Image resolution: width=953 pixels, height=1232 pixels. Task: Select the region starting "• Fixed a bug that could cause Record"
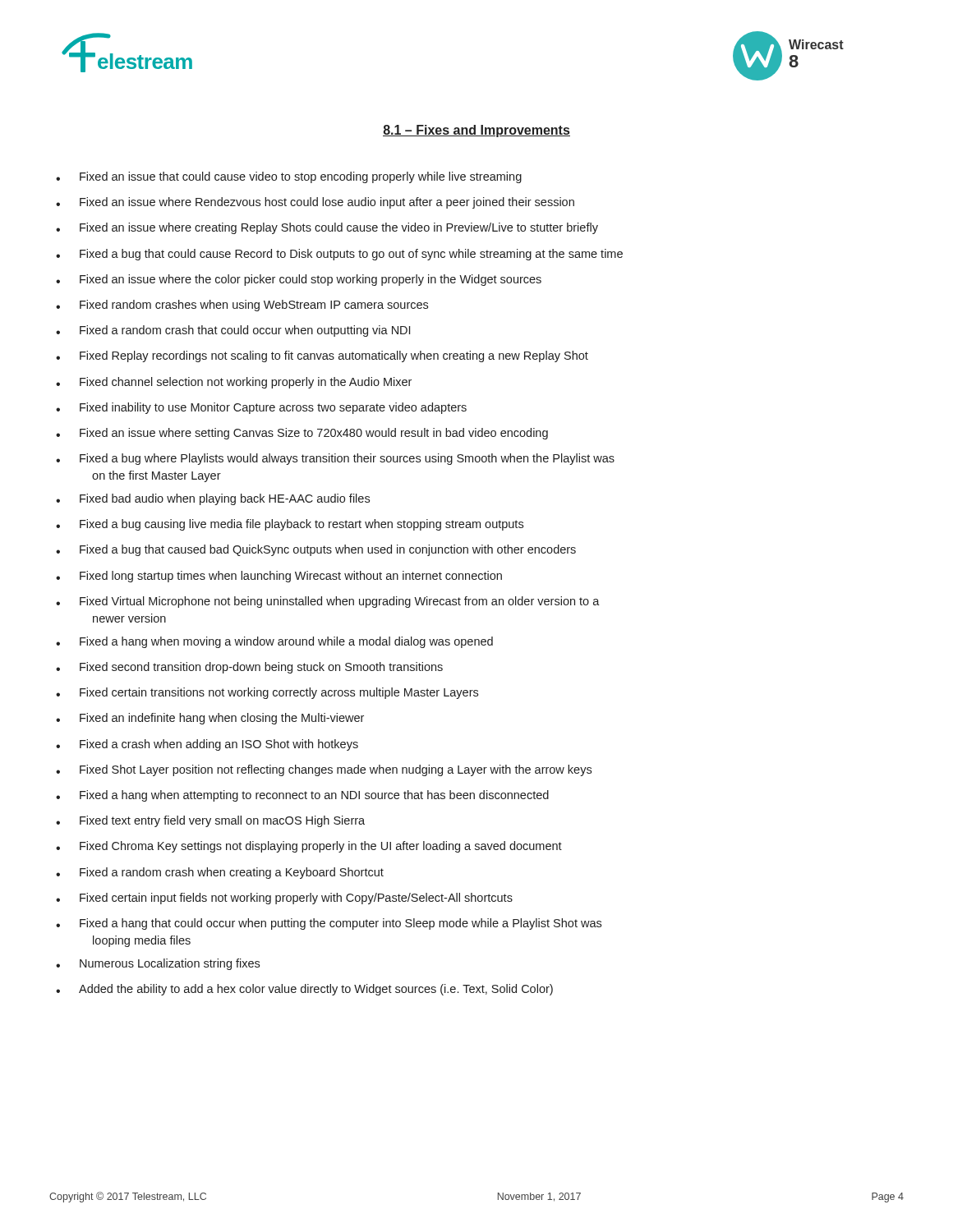pyautogui.click(x=336, y=255)
